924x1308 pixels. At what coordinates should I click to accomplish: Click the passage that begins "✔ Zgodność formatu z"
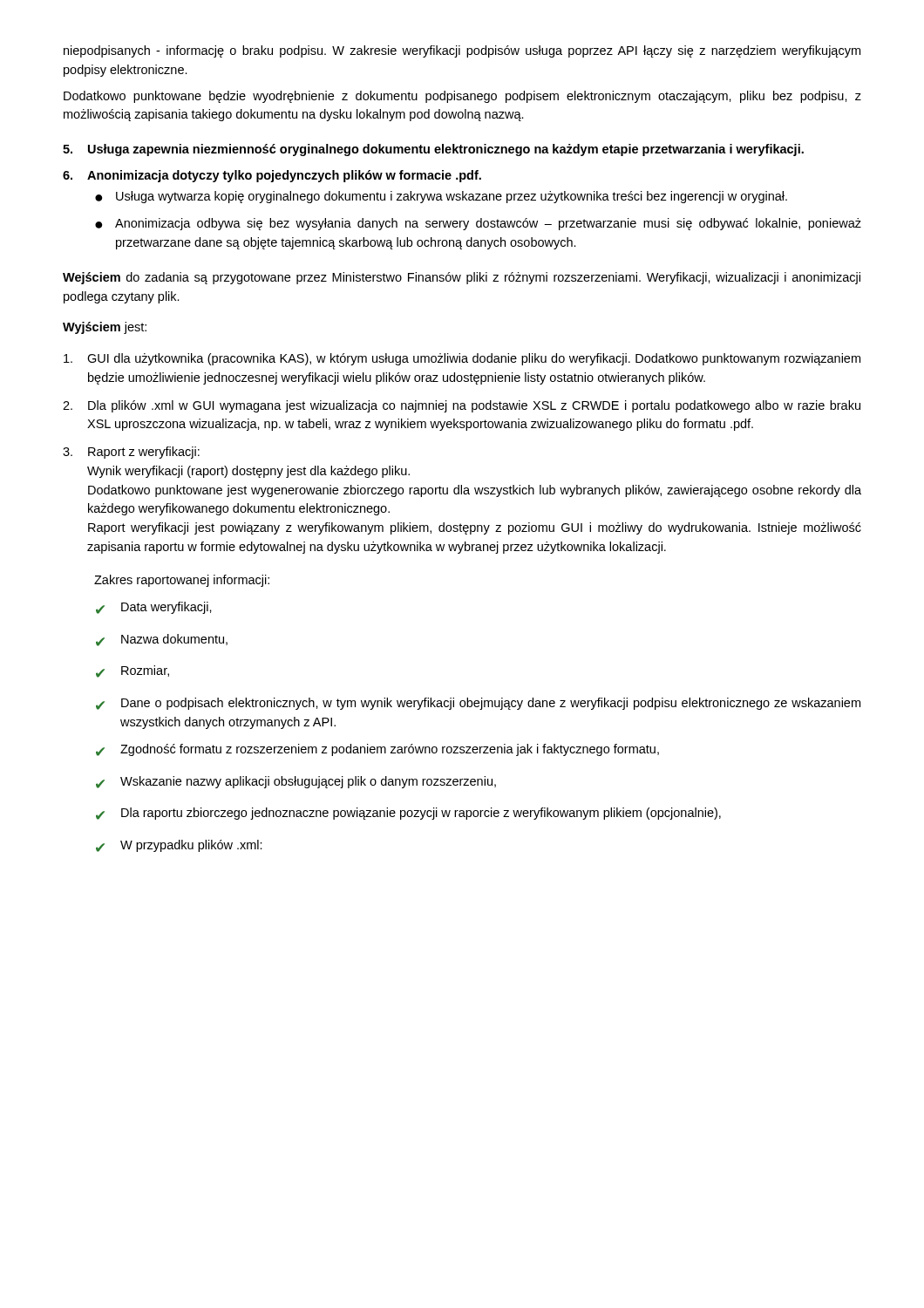[478, 752]
